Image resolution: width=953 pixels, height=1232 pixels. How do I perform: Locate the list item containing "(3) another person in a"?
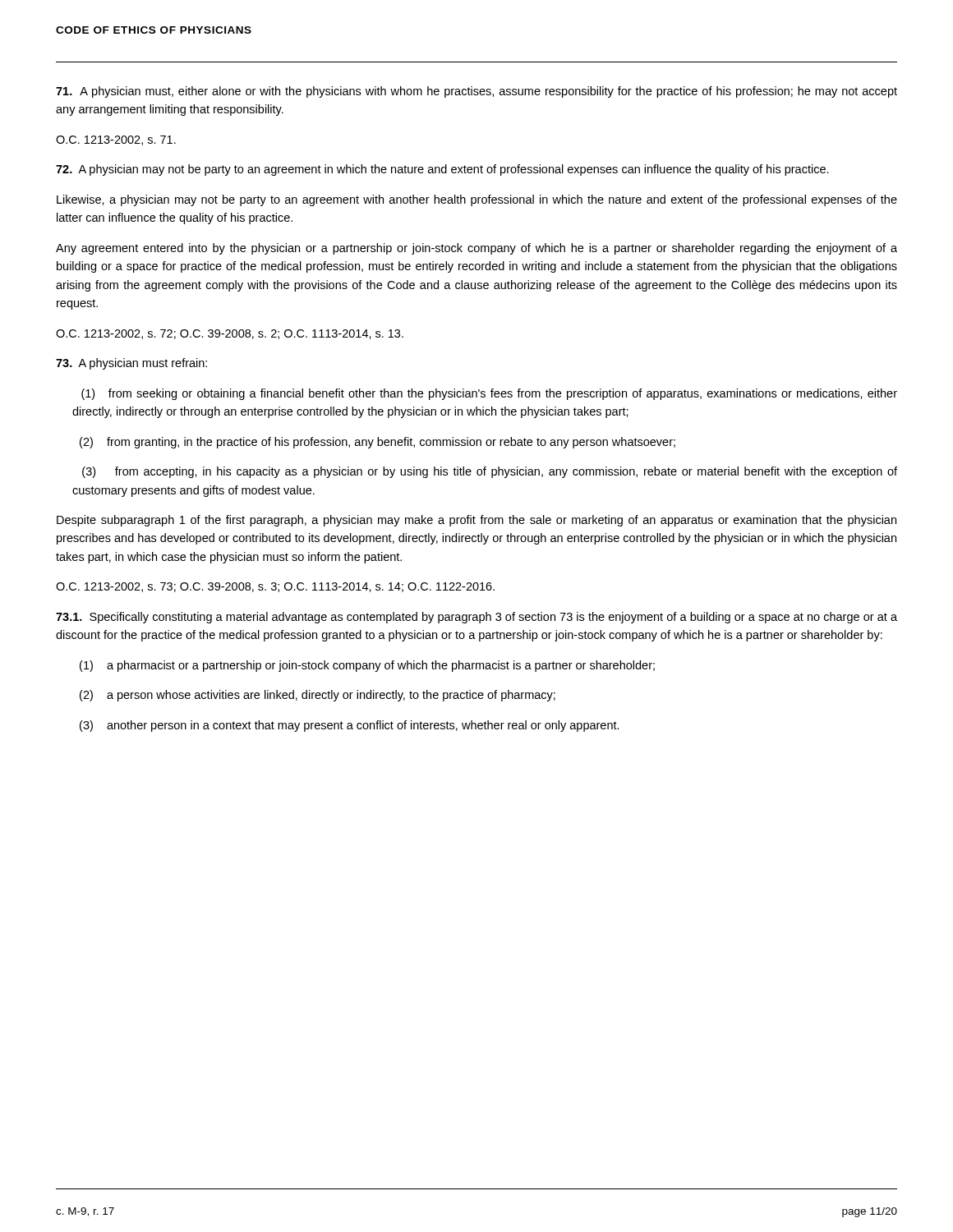485,725
